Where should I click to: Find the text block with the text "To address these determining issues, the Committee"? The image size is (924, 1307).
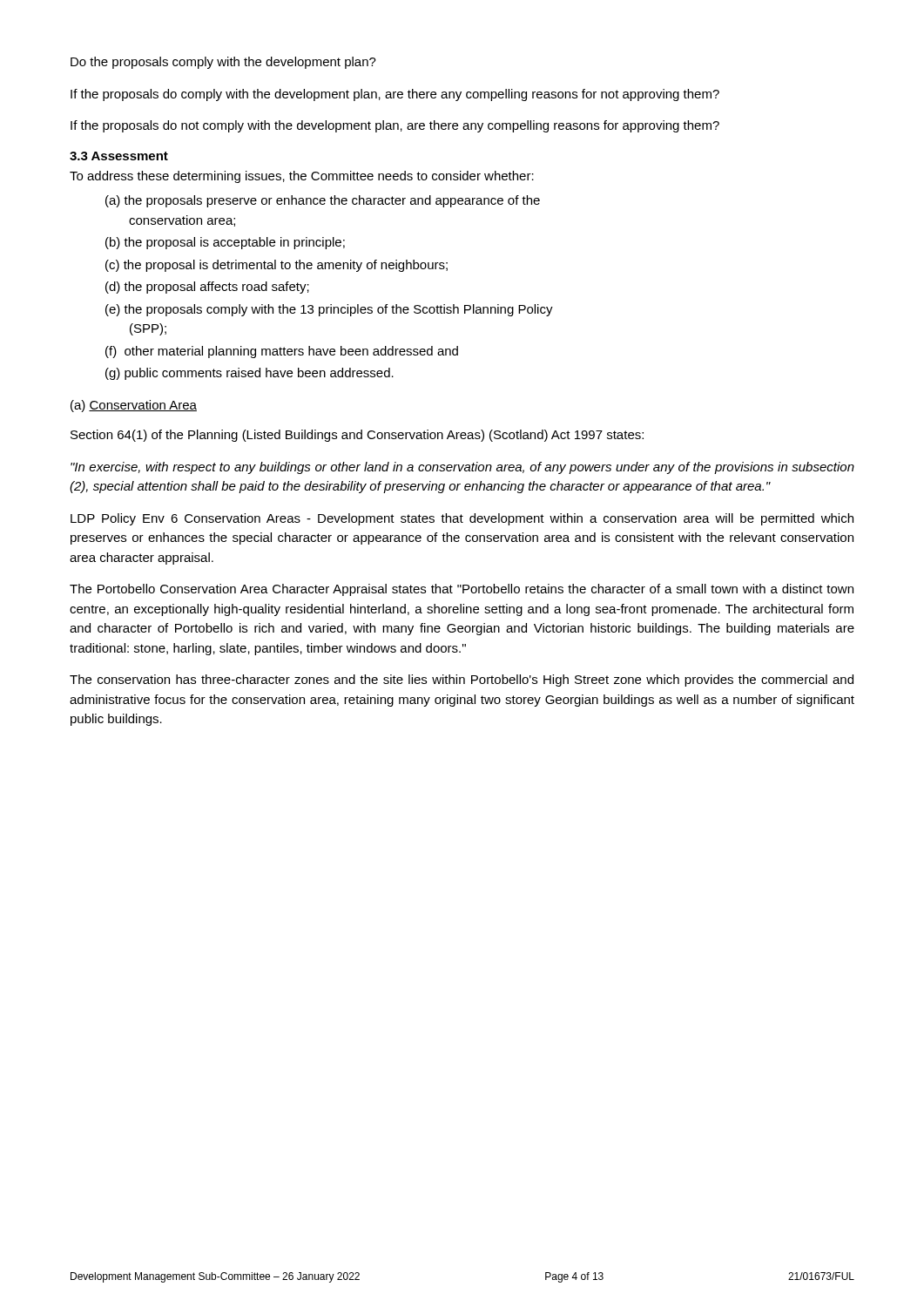[302, 175]
